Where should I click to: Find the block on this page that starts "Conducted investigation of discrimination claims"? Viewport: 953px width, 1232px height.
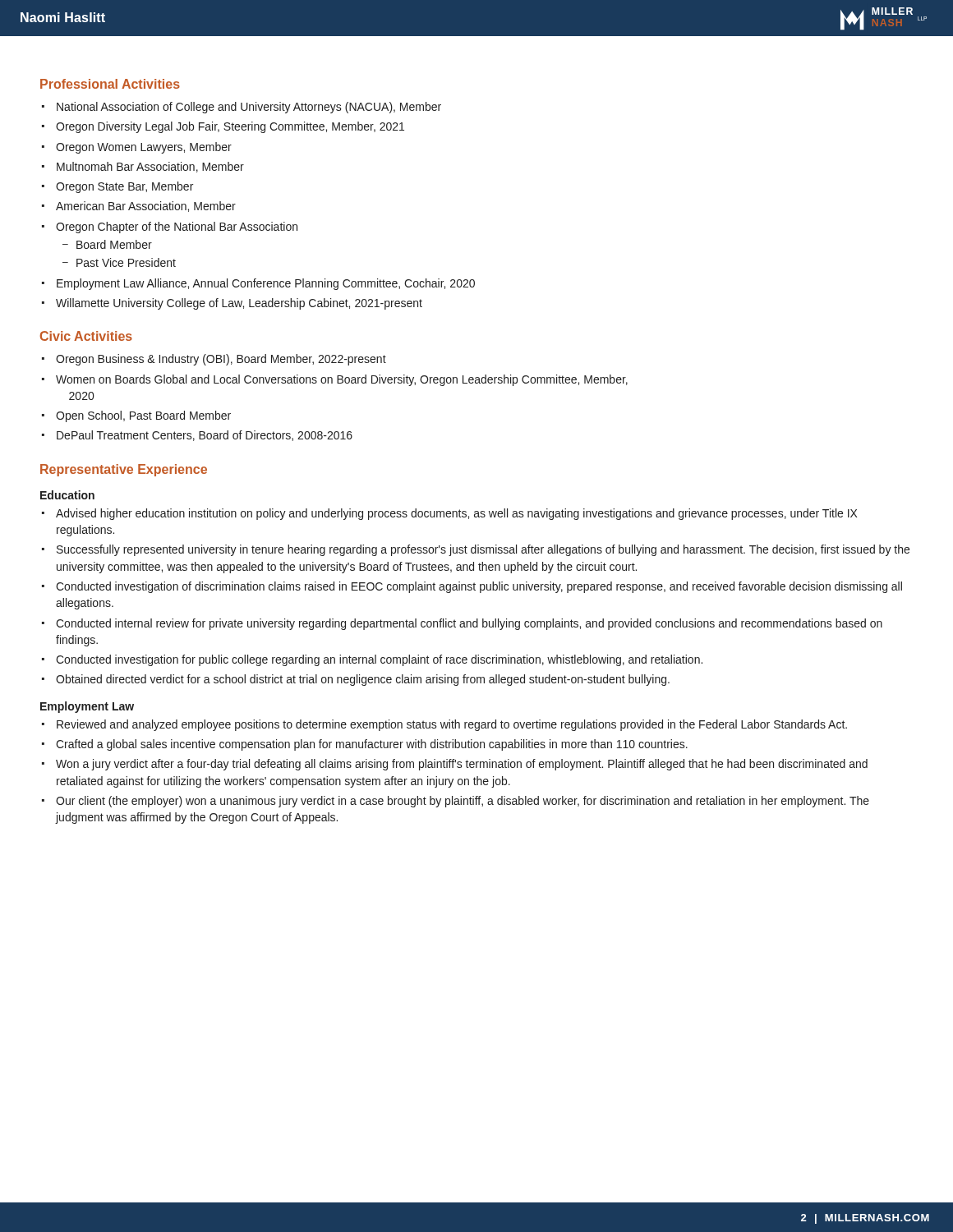[x=476, y=595]
